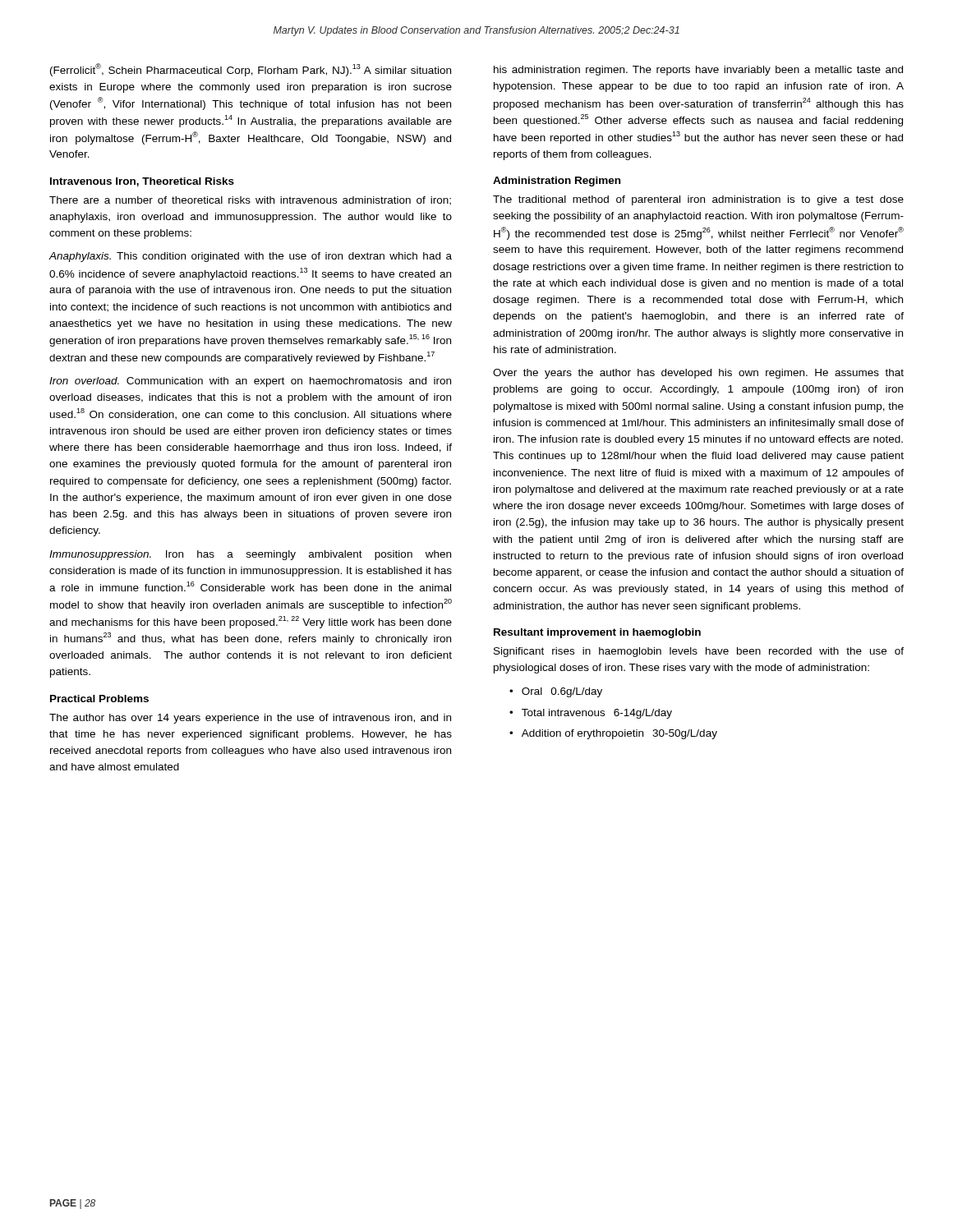Select the region starting "• Total intravenous"
Screen dimensions: 1232x953
tap(591, 713)
